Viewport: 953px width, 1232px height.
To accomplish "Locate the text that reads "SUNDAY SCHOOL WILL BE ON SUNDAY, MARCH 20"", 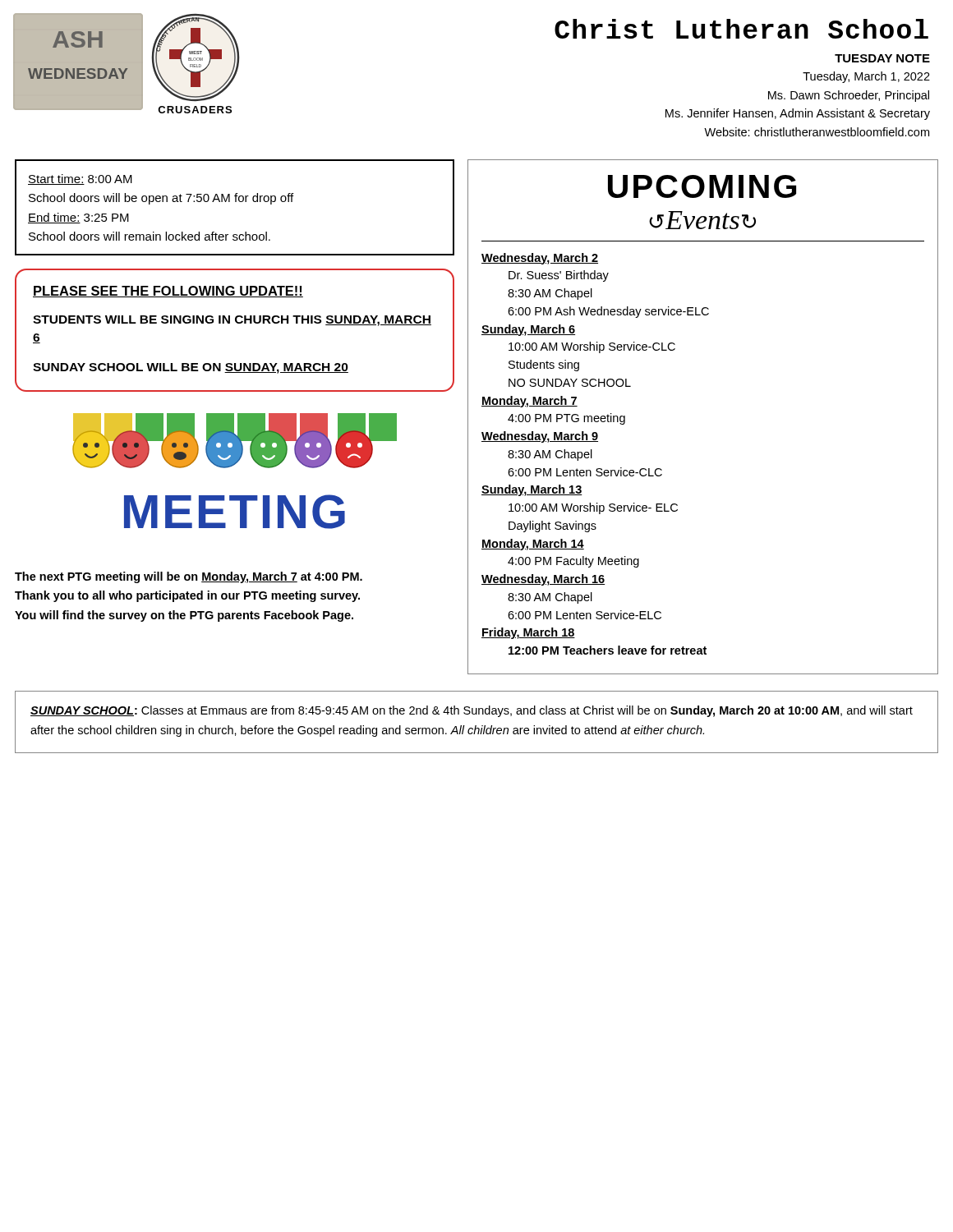I will tap(191, 366).
